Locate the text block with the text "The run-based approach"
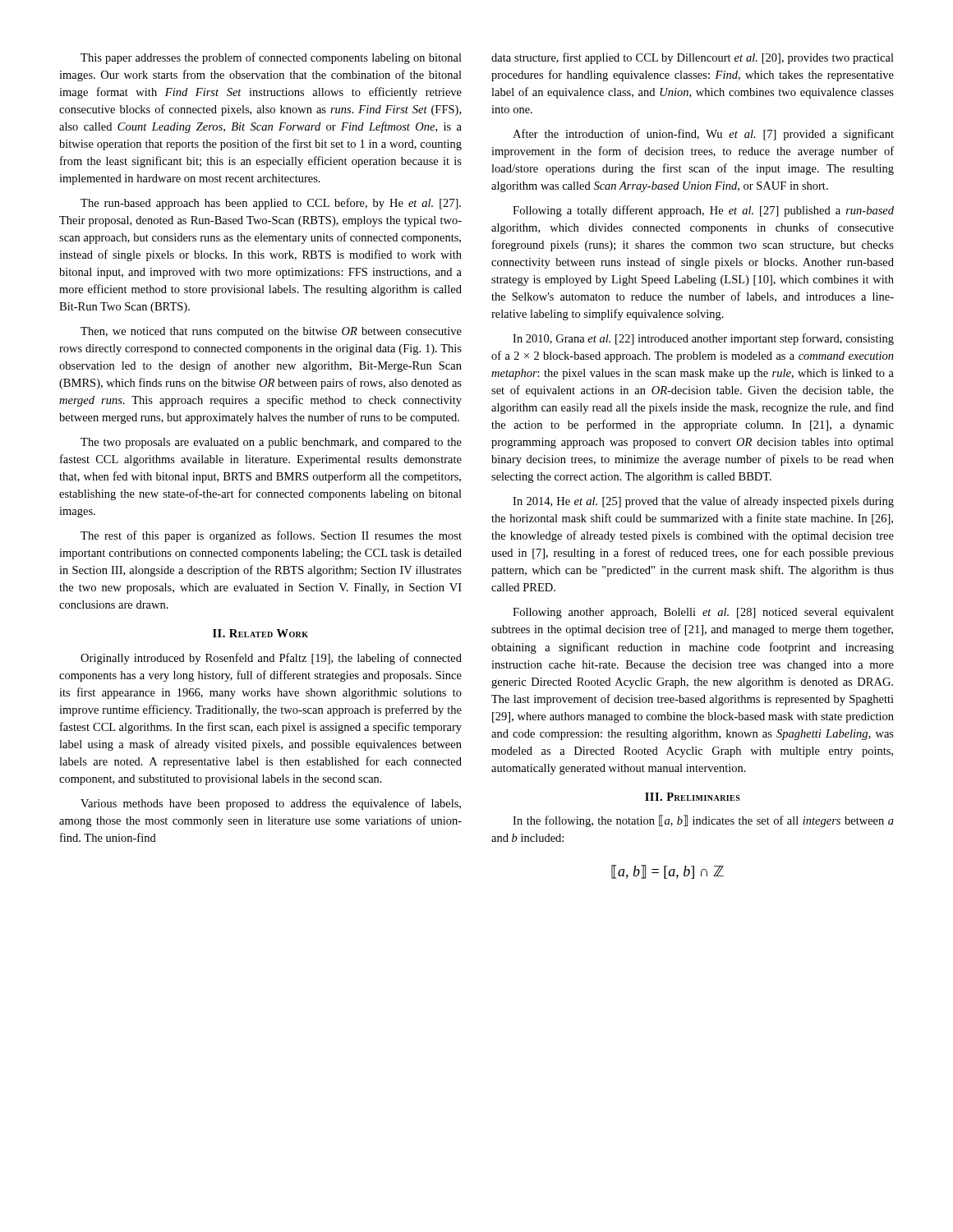This screenshot has width=953, height=1232. point(260,255)
